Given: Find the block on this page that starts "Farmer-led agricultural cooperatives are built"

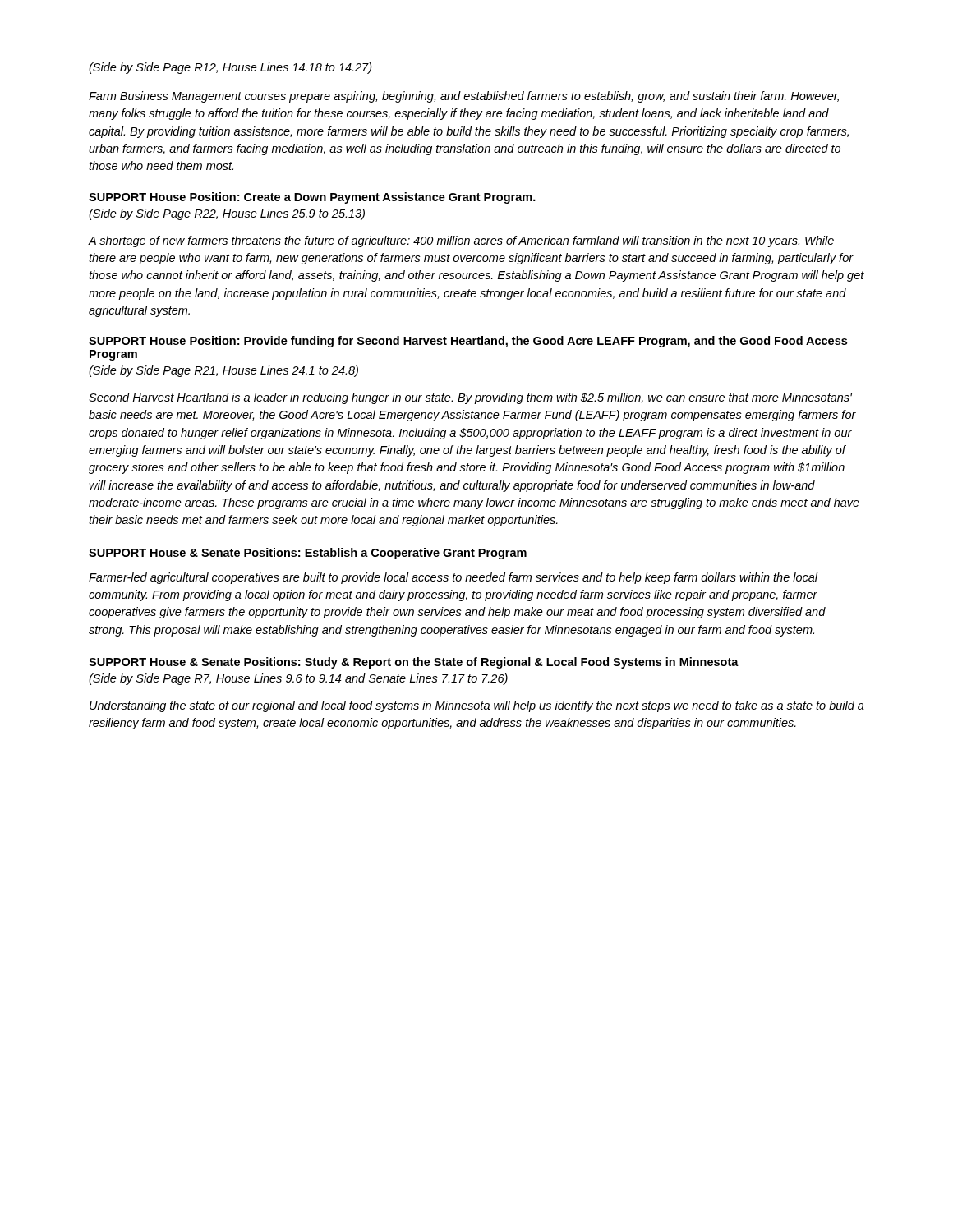Looking at the screenshot, I should point(457,603).
